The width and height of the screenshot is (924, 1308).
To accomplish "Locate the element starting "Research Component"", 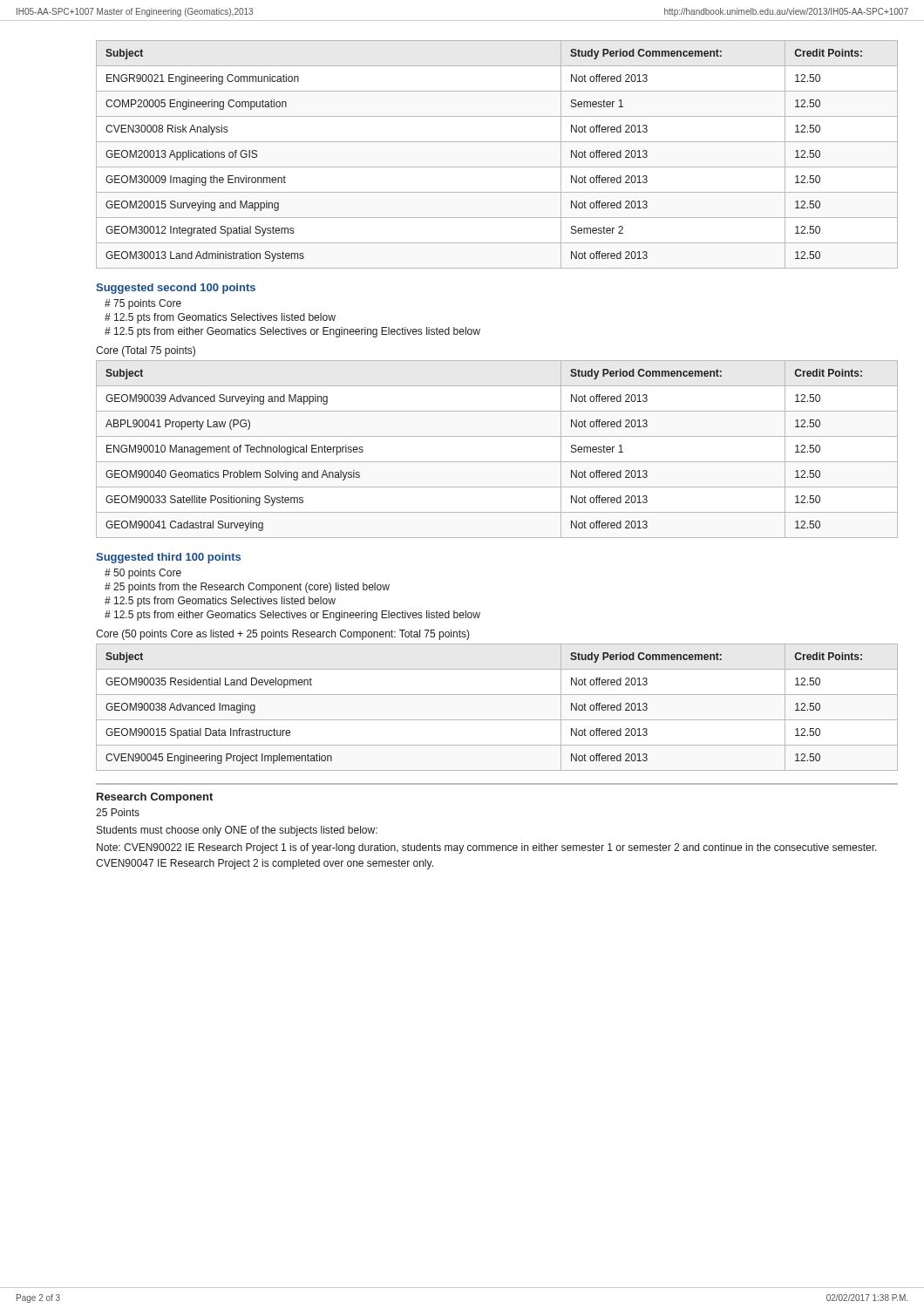I will click(154, 797).
